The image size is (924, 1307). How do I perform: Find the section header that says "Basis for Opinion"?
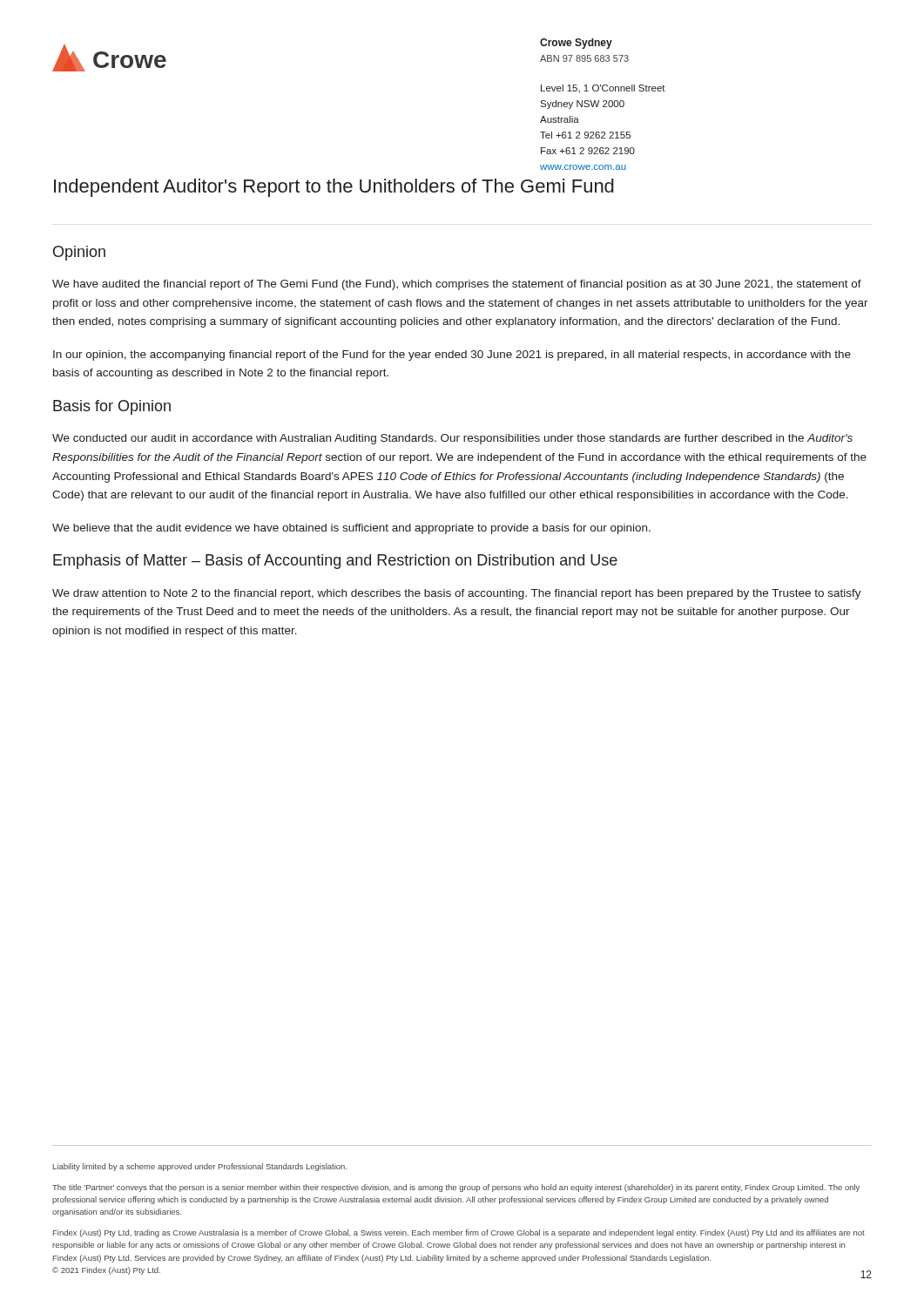click(x=112, y=407)
